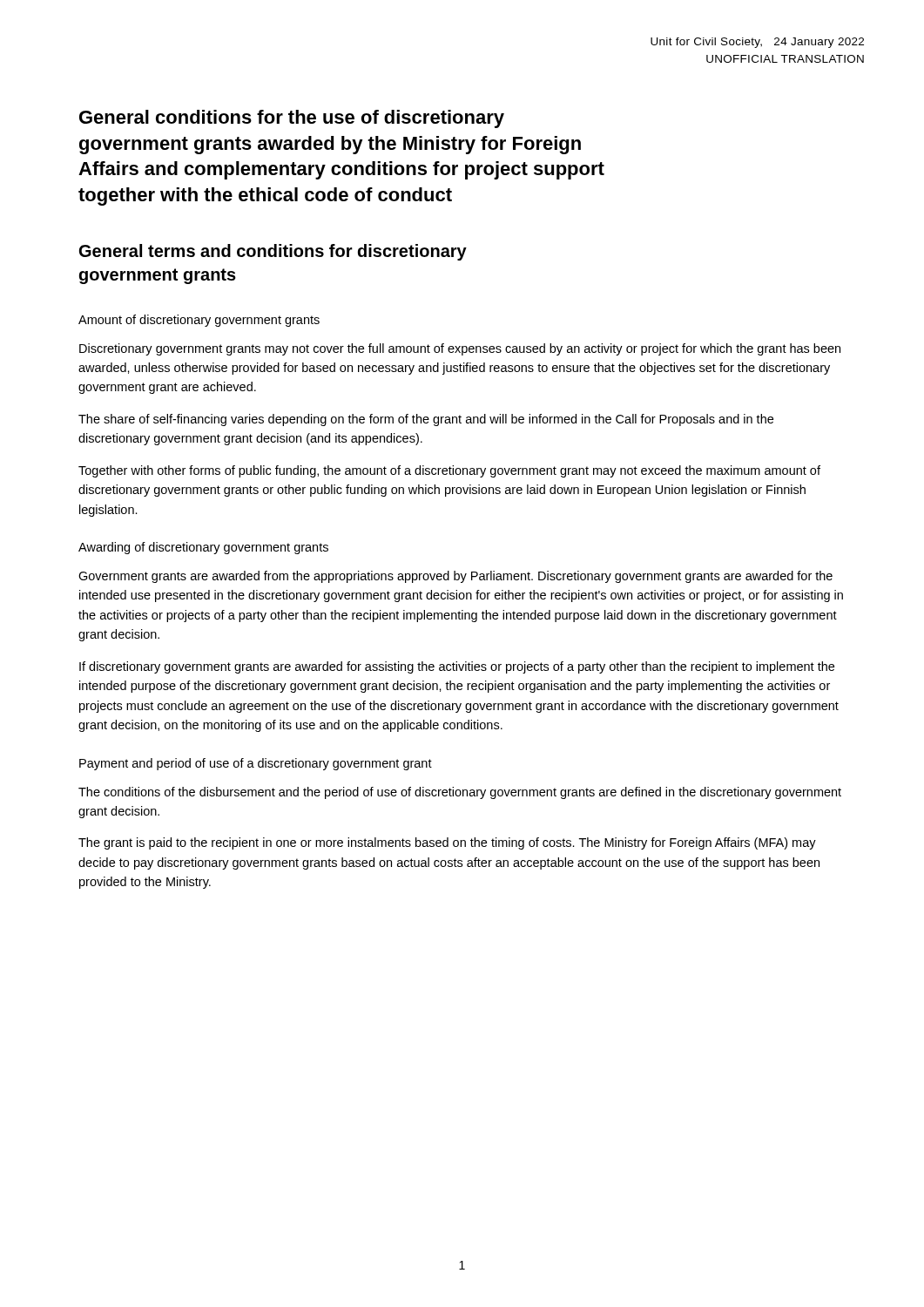Viewport: 924px width, 1307px height.
Task: Click on the text block containing "The grant is paid to"
Action: click(x=449, y=862)
